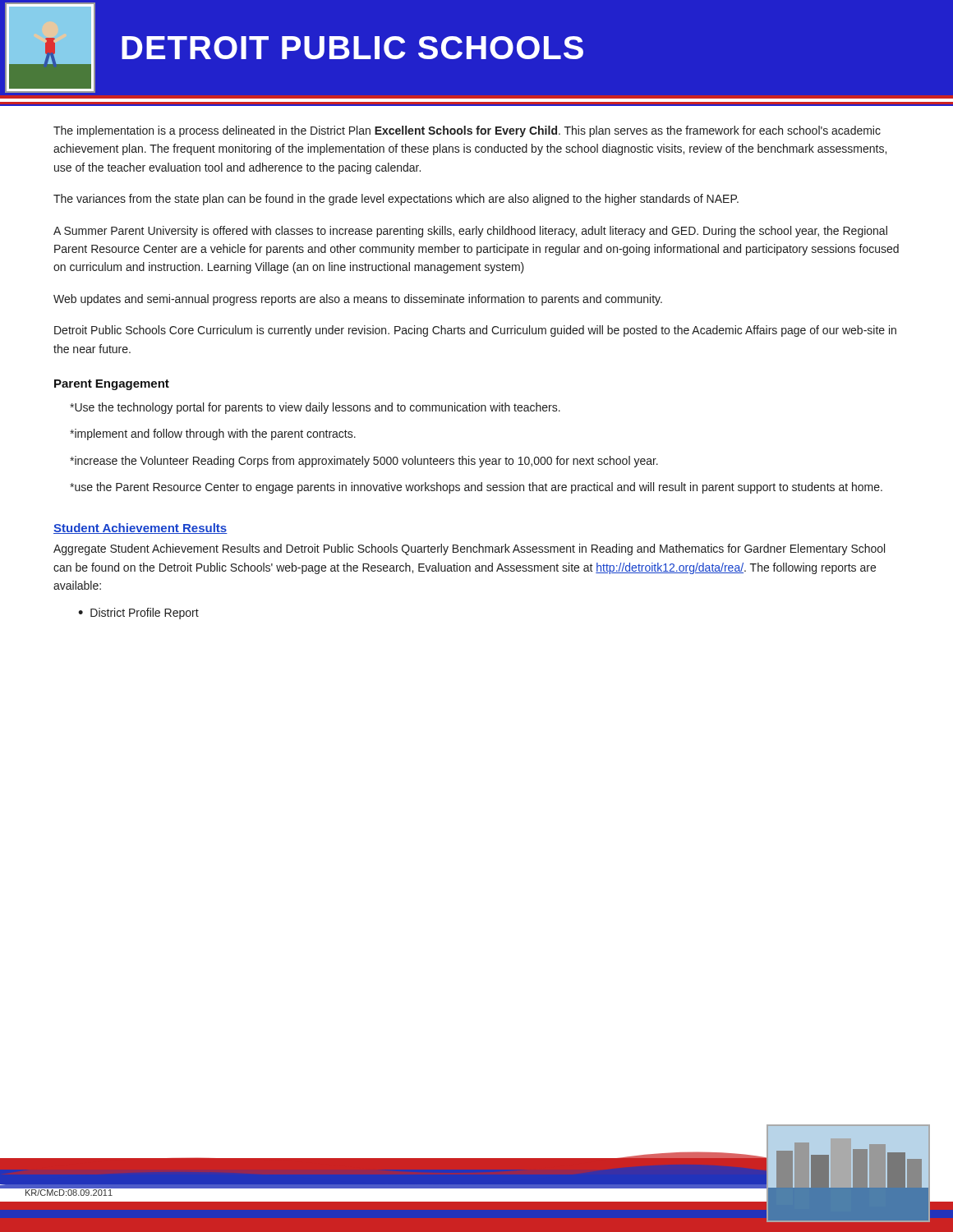This screenshot has height=1232, width=953.
Task: Point to the element starting "• District Profile Report"
Action: 138,613
